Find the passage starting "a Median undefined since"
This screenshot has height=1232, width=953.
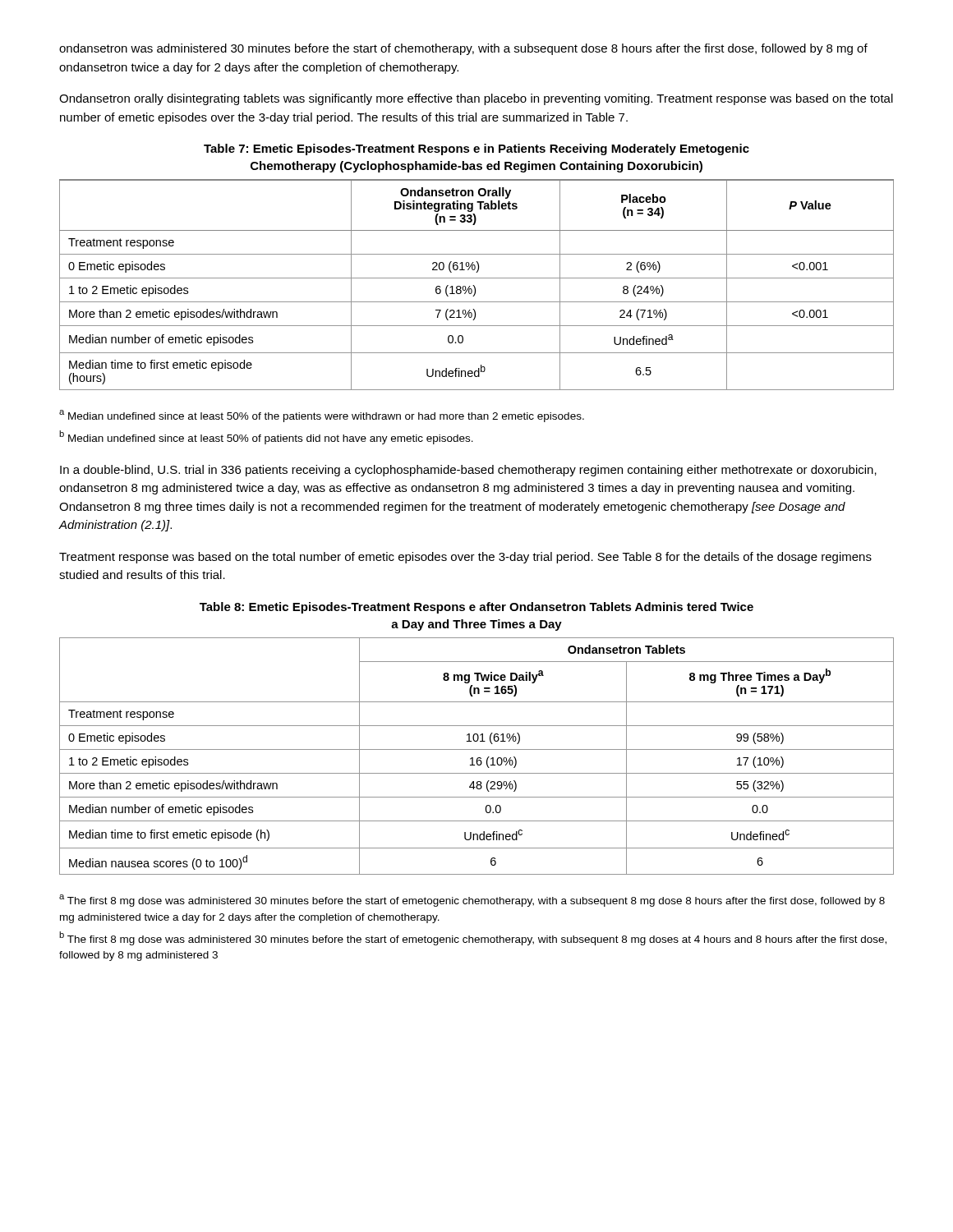[x=322, y=414]
